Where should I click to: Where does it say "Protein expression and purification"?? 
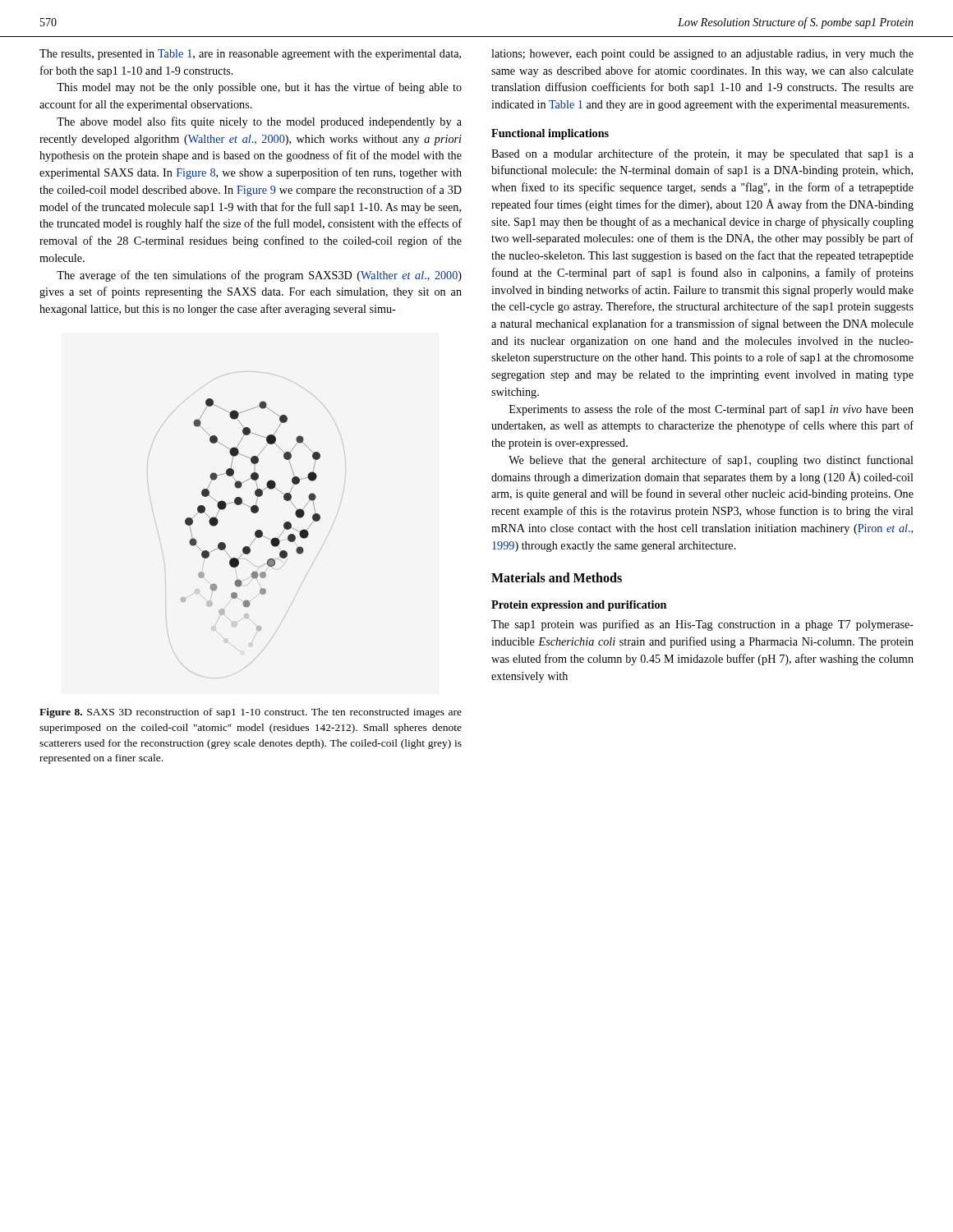[x=579, y=604]
